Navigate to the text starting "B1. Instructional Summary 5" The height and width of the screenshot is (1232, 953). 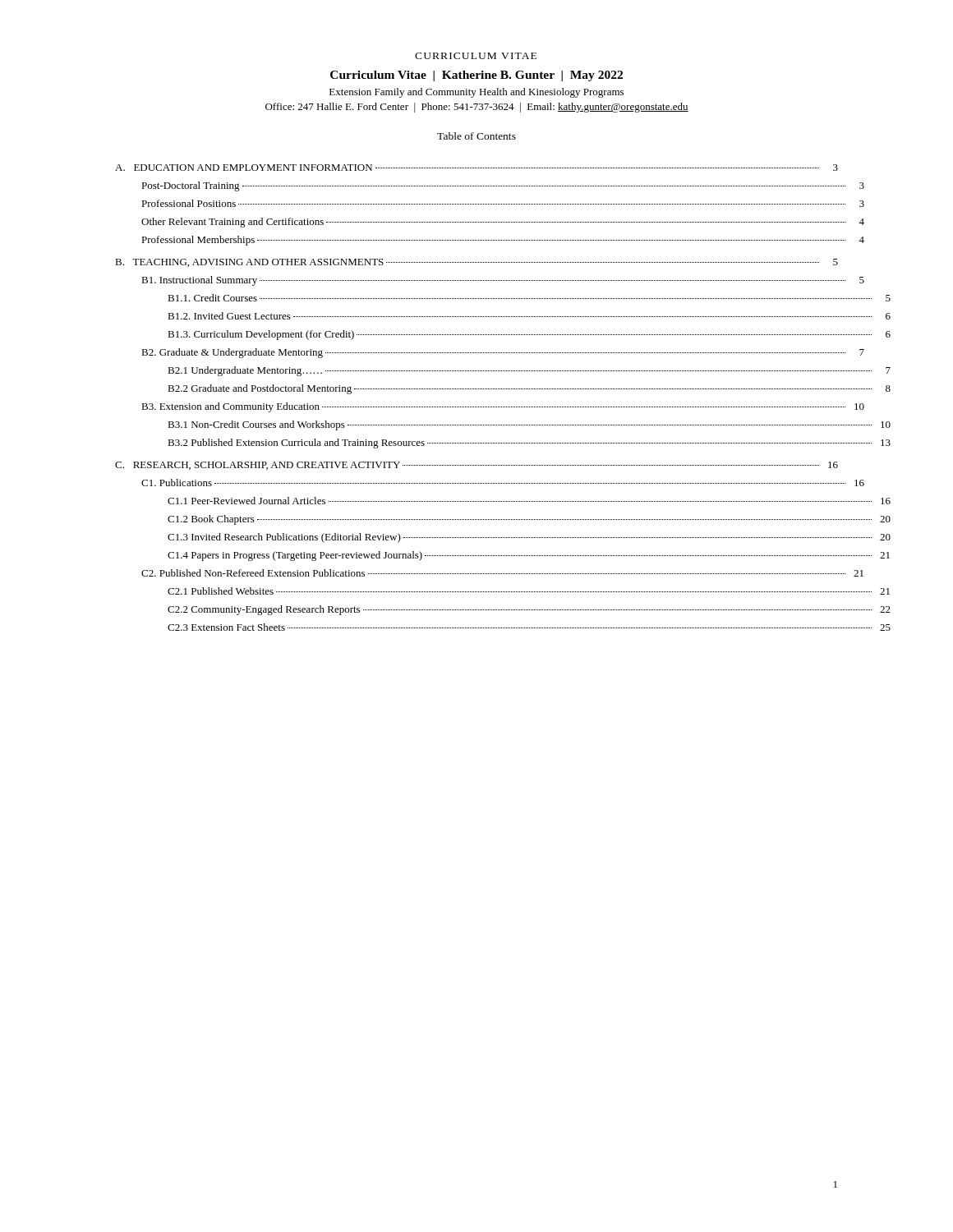coord(503,280)
